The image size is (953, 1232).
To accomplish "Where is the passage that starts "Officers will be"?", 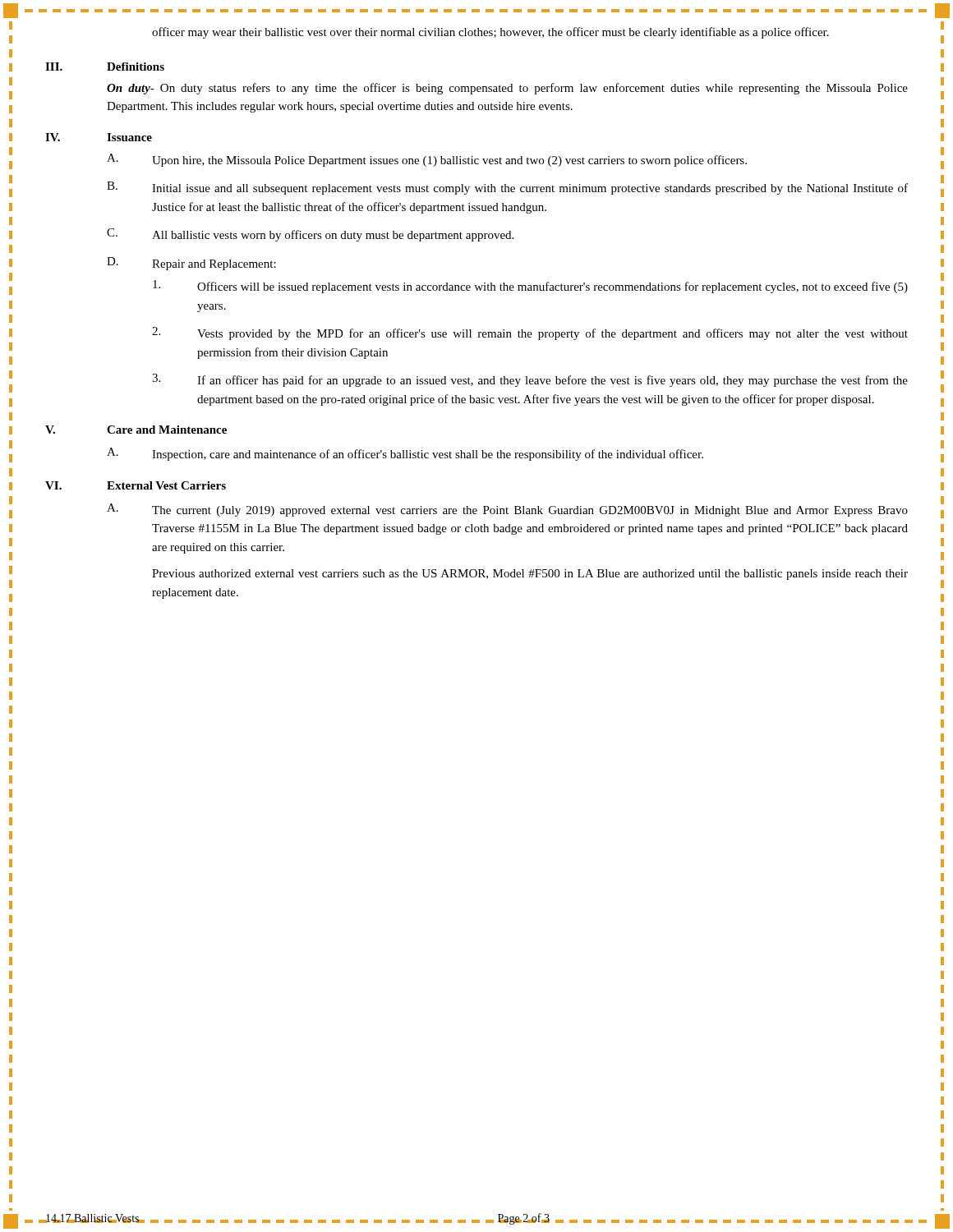I will click(x=530, y=296).
